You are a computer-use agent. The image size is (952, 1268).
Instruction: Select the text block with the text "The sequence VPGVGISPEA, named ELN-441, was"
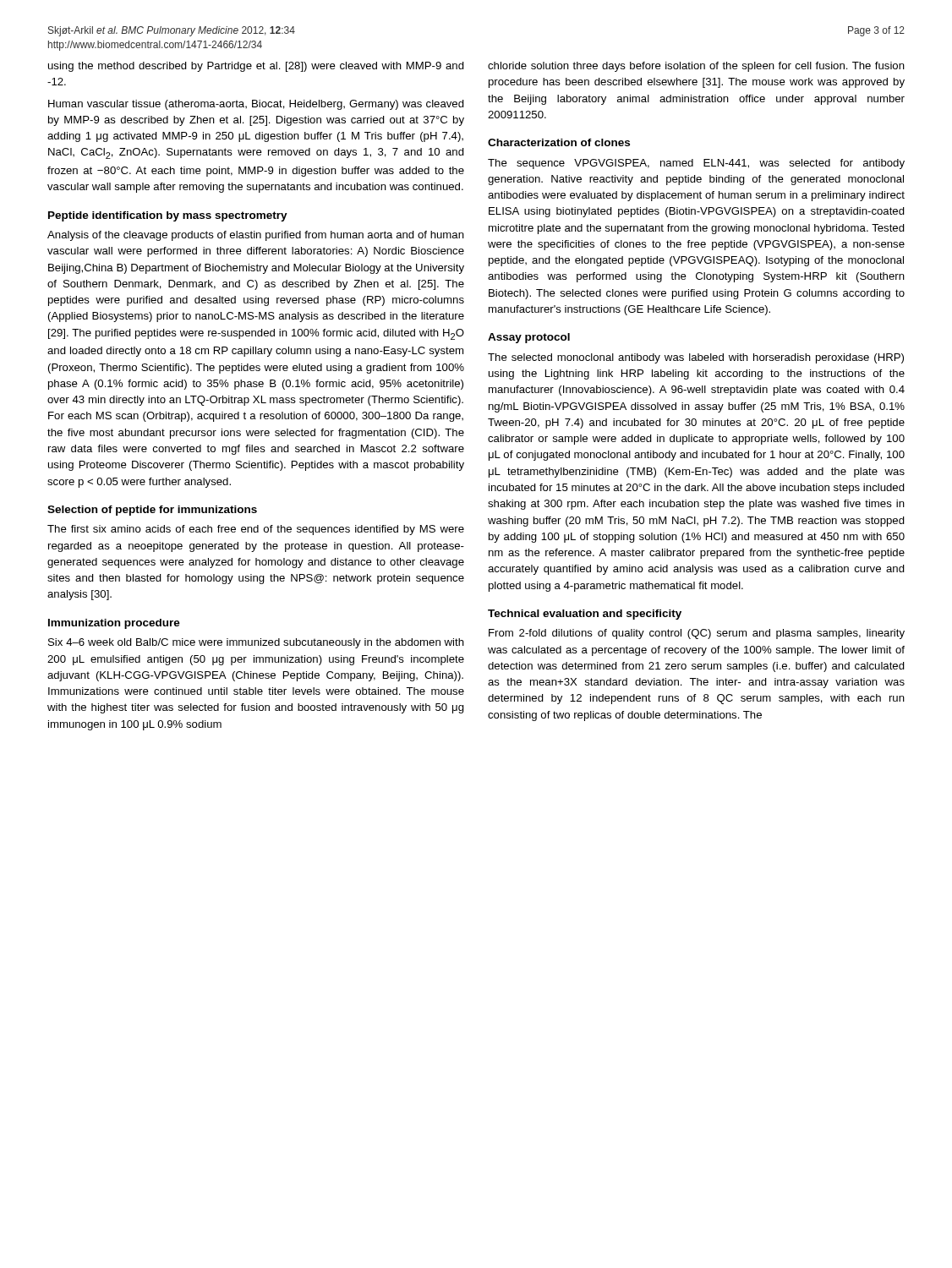coord(696,236)
